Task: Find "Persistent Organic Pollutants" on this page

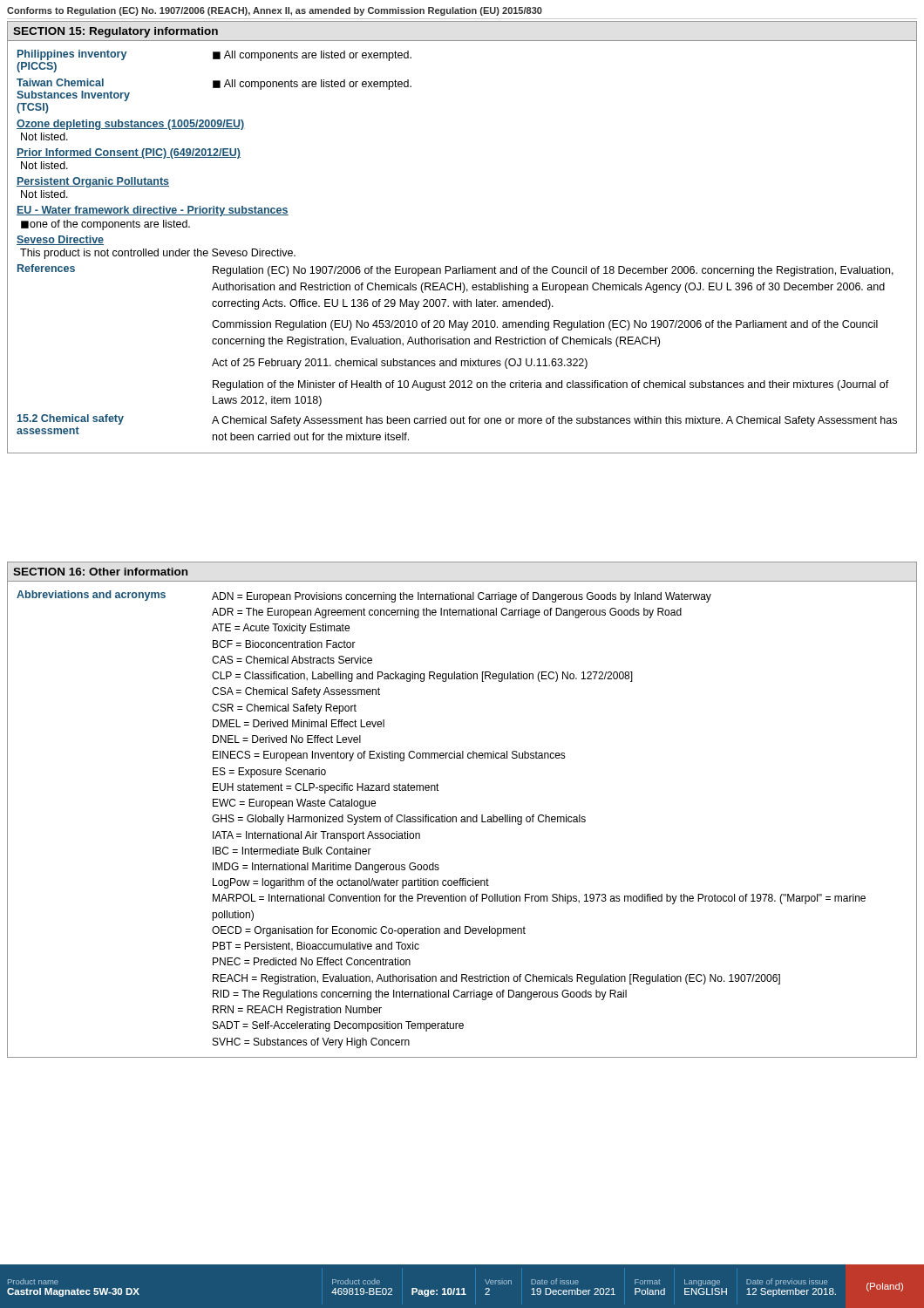Action: pyautogui.click(x=93, y=181)
